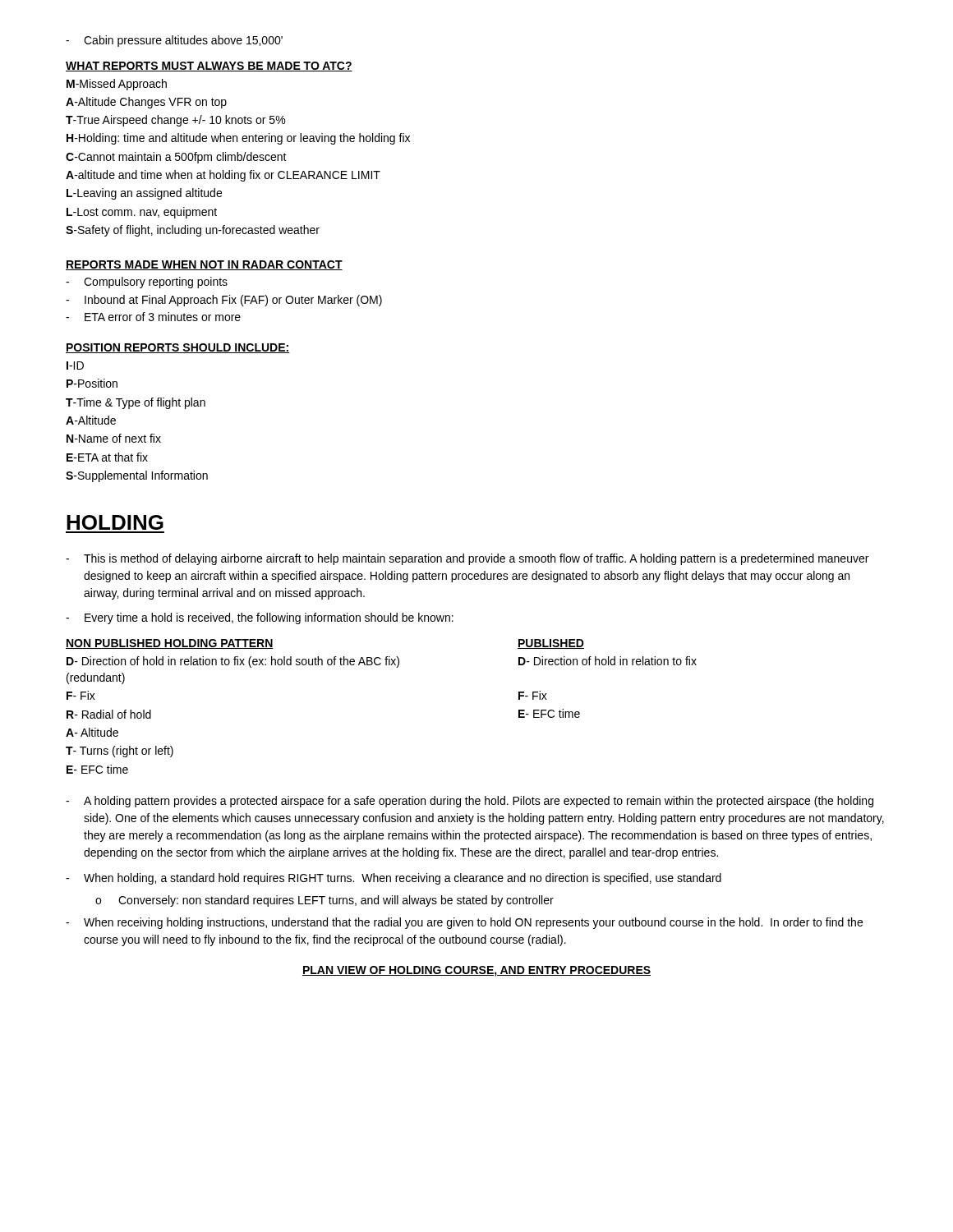Click on the passage starting "T- Turns (right or"
953x1232 pixels.
point(120,751)
